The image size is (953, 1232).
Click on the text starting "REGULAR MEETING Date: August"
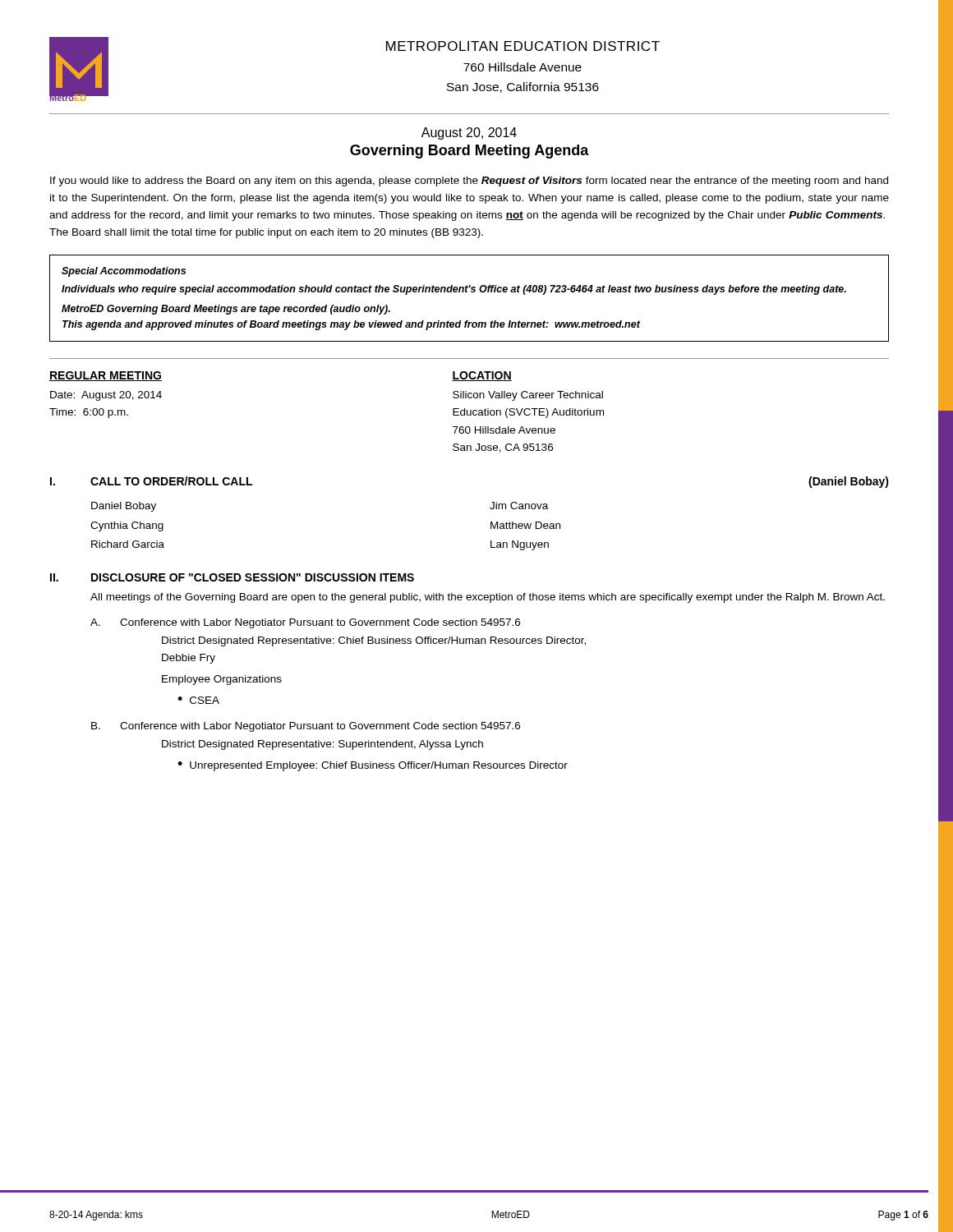coord(105,375)
